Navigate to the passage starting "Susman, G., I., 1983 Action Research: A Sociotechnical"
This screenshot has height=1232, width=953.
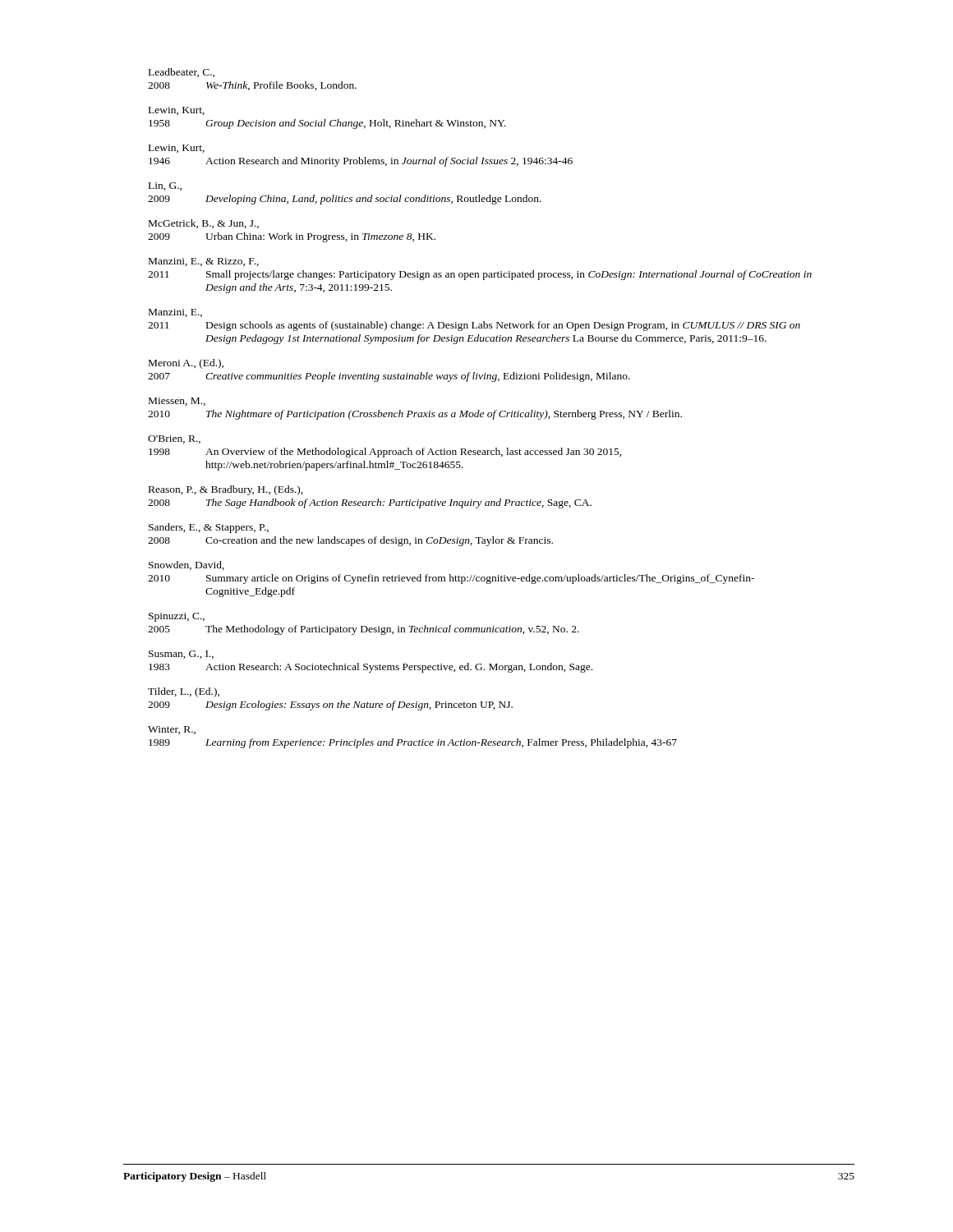[489, 660]
